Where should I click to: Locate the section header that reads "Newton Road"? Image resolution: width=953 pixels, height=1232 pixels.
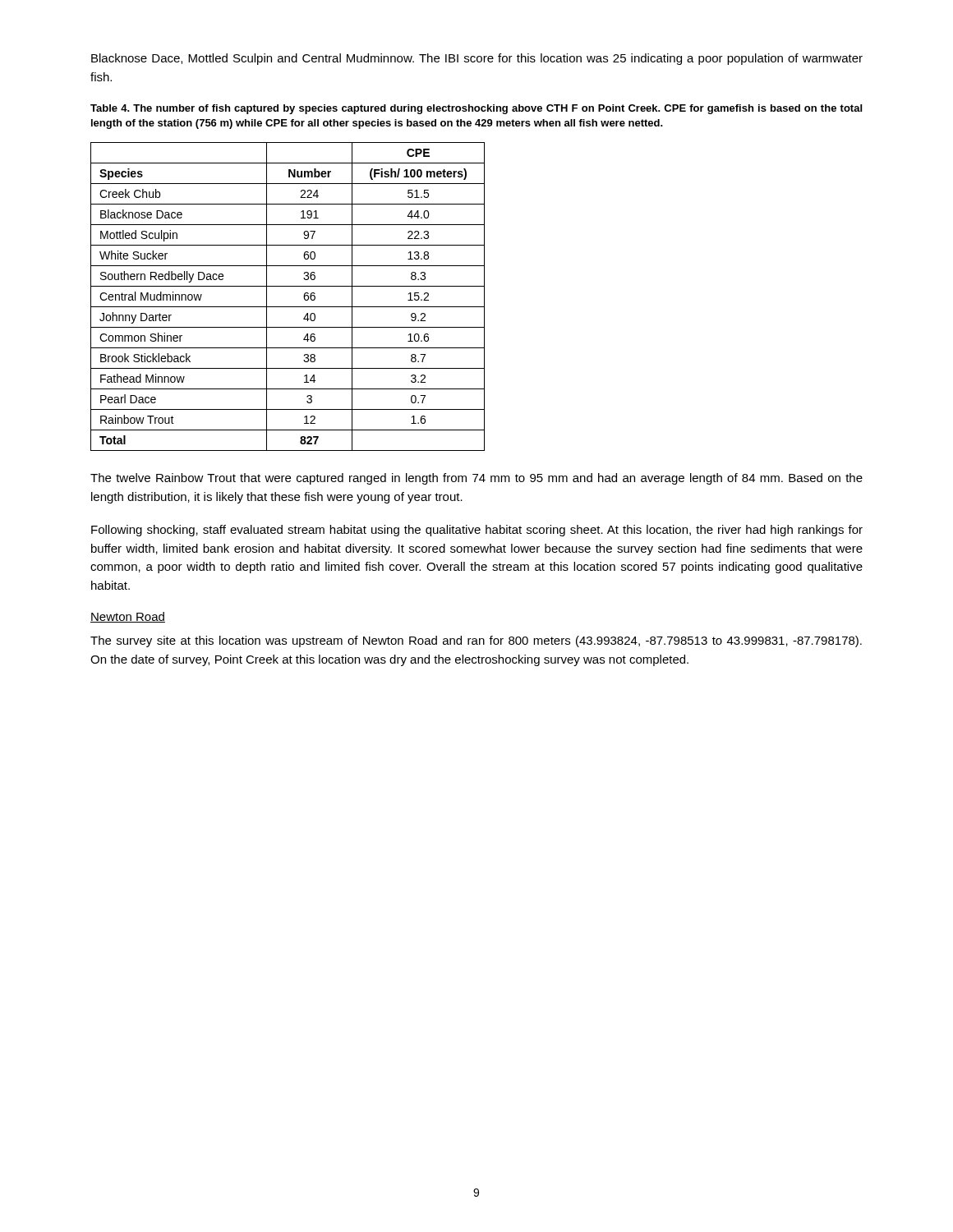pyautogui.click(x=128, y=617)
